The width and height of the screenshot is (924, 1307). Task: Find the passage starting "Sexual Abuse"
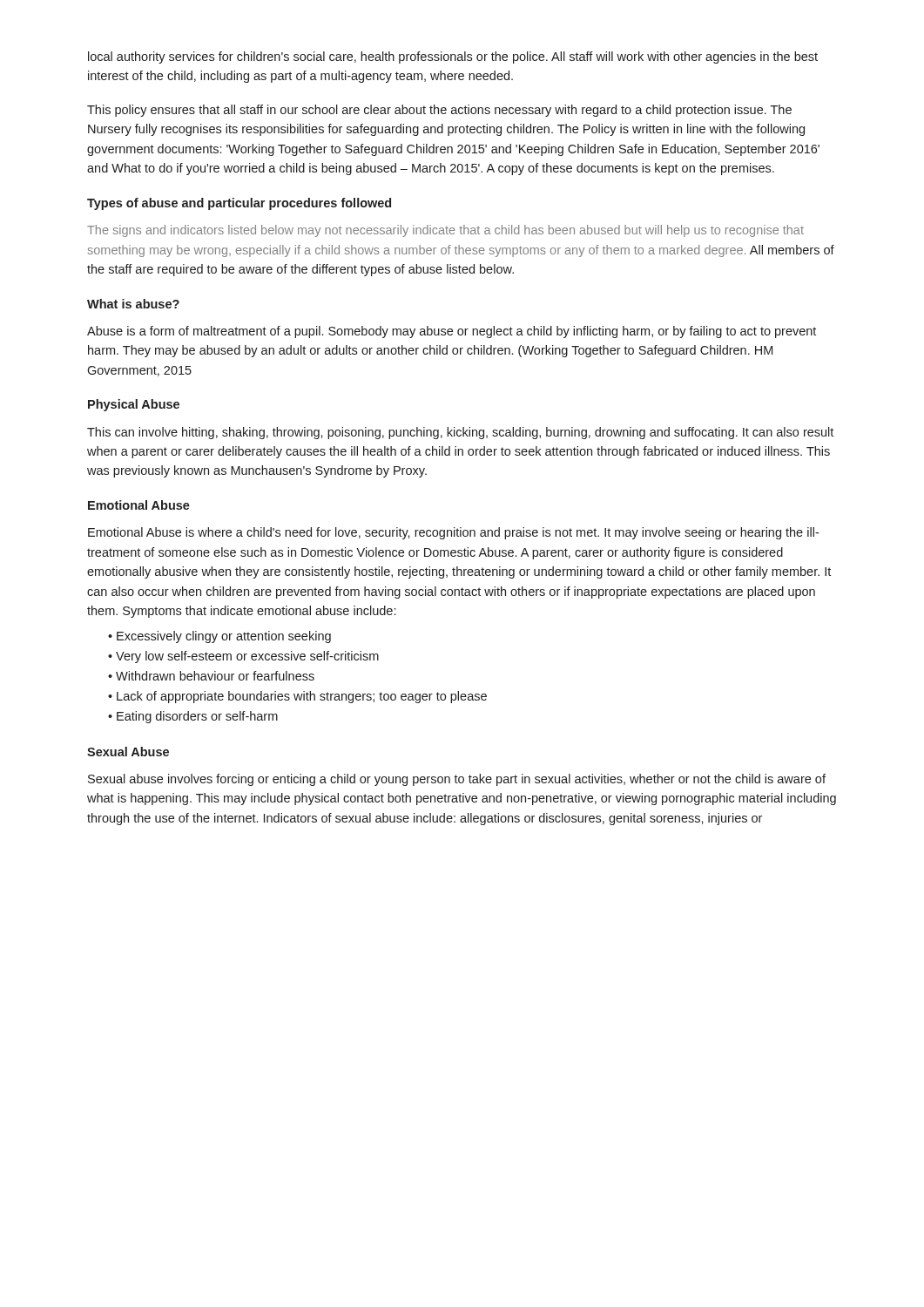click(128, 752)
